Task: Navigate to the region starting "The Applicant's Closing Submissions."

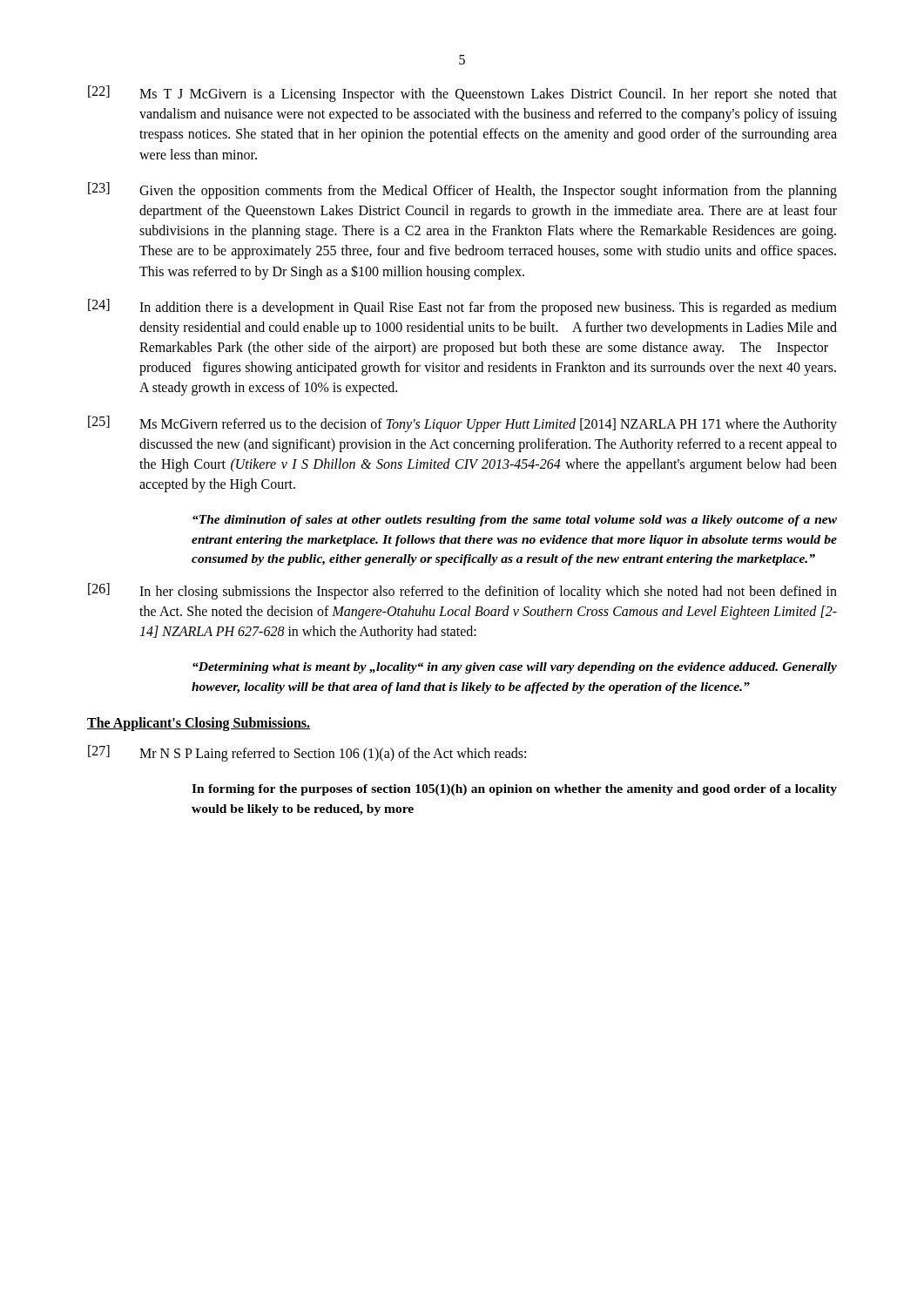Action: coord(199,723)
